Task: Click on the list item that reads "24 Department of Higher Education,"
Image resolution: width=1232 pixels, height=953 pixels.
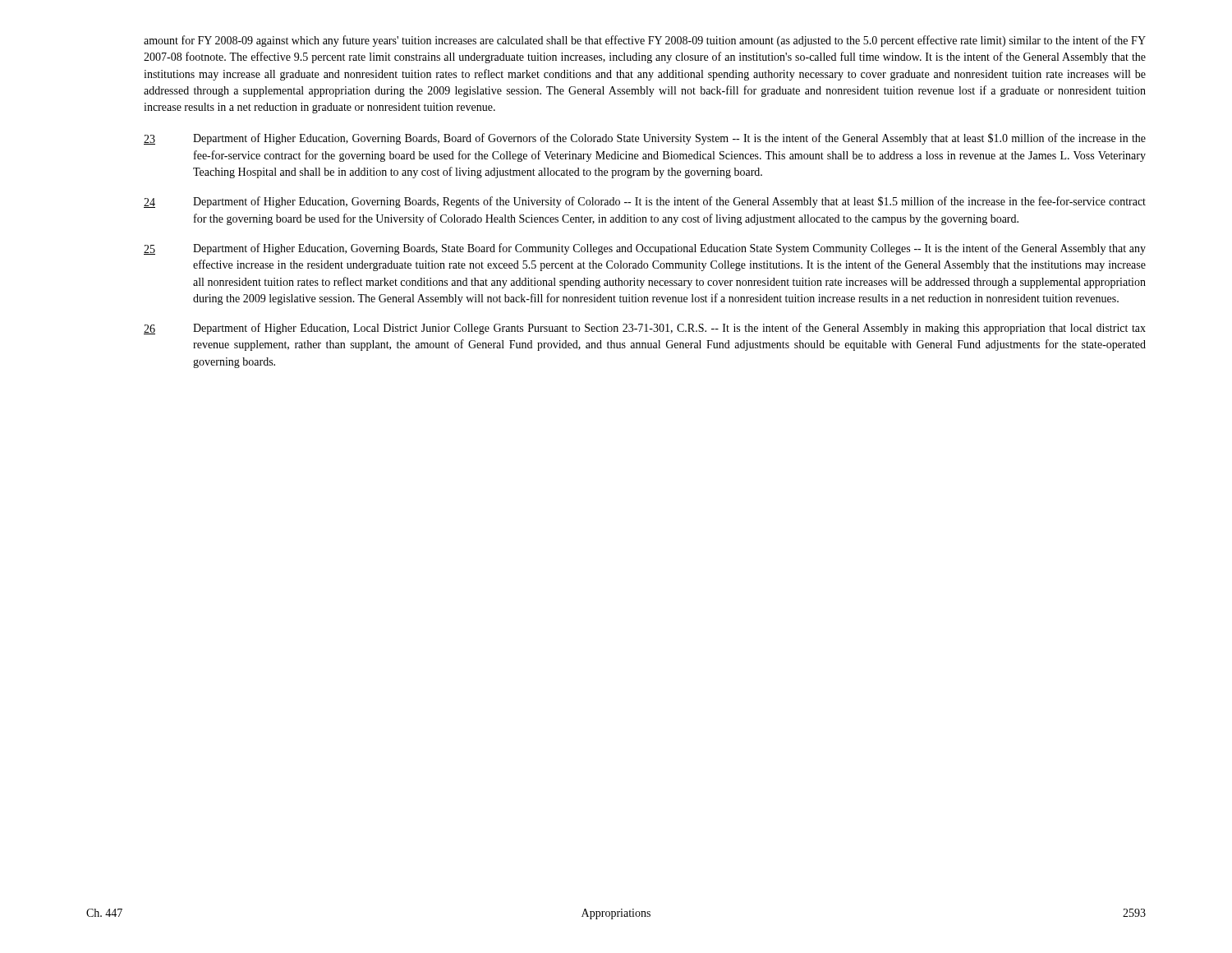Action: (x=645, y=211)
